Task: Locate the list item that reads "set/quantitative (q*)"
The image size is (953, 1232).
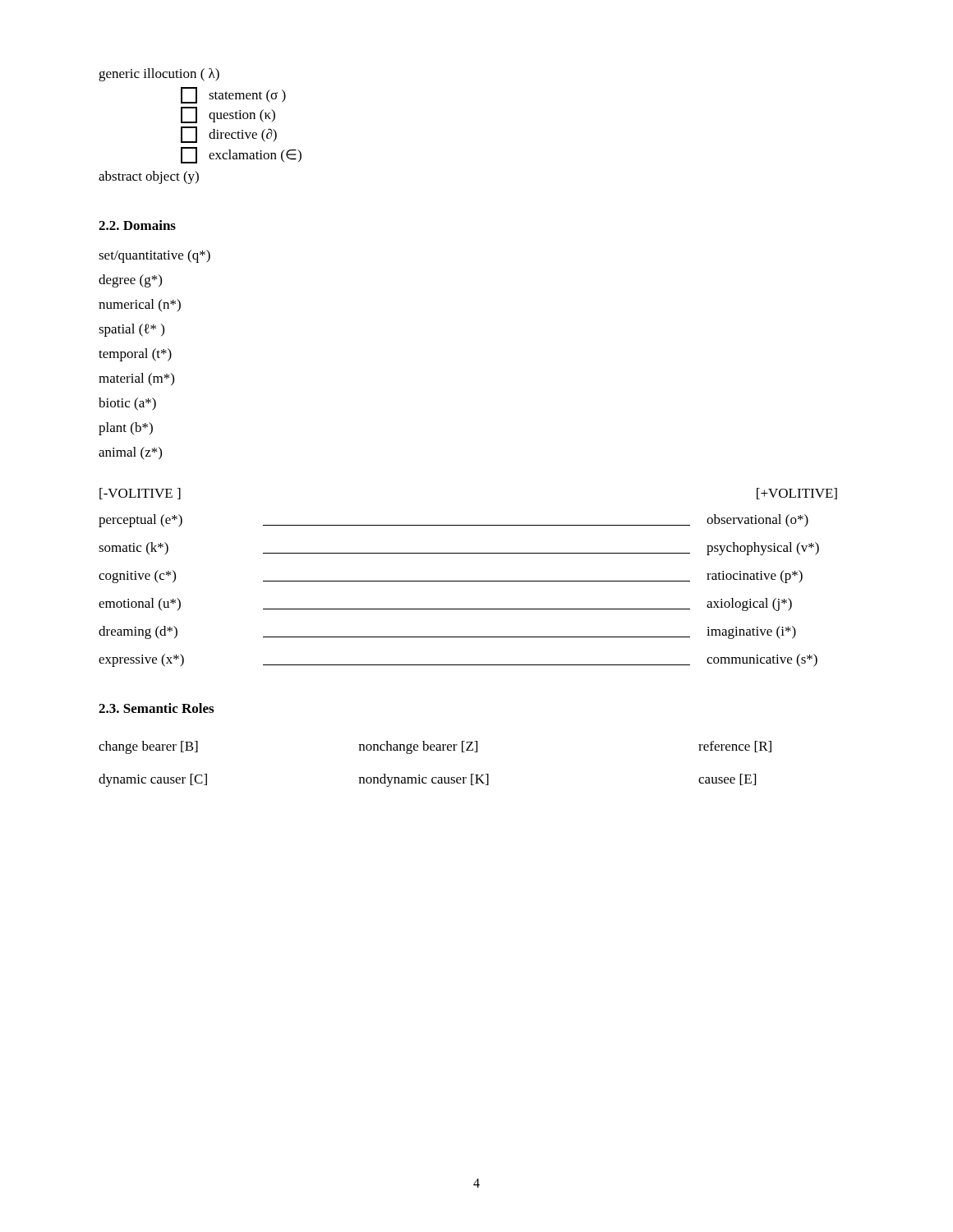Action: pyautogui.click(x=155, y=255)
